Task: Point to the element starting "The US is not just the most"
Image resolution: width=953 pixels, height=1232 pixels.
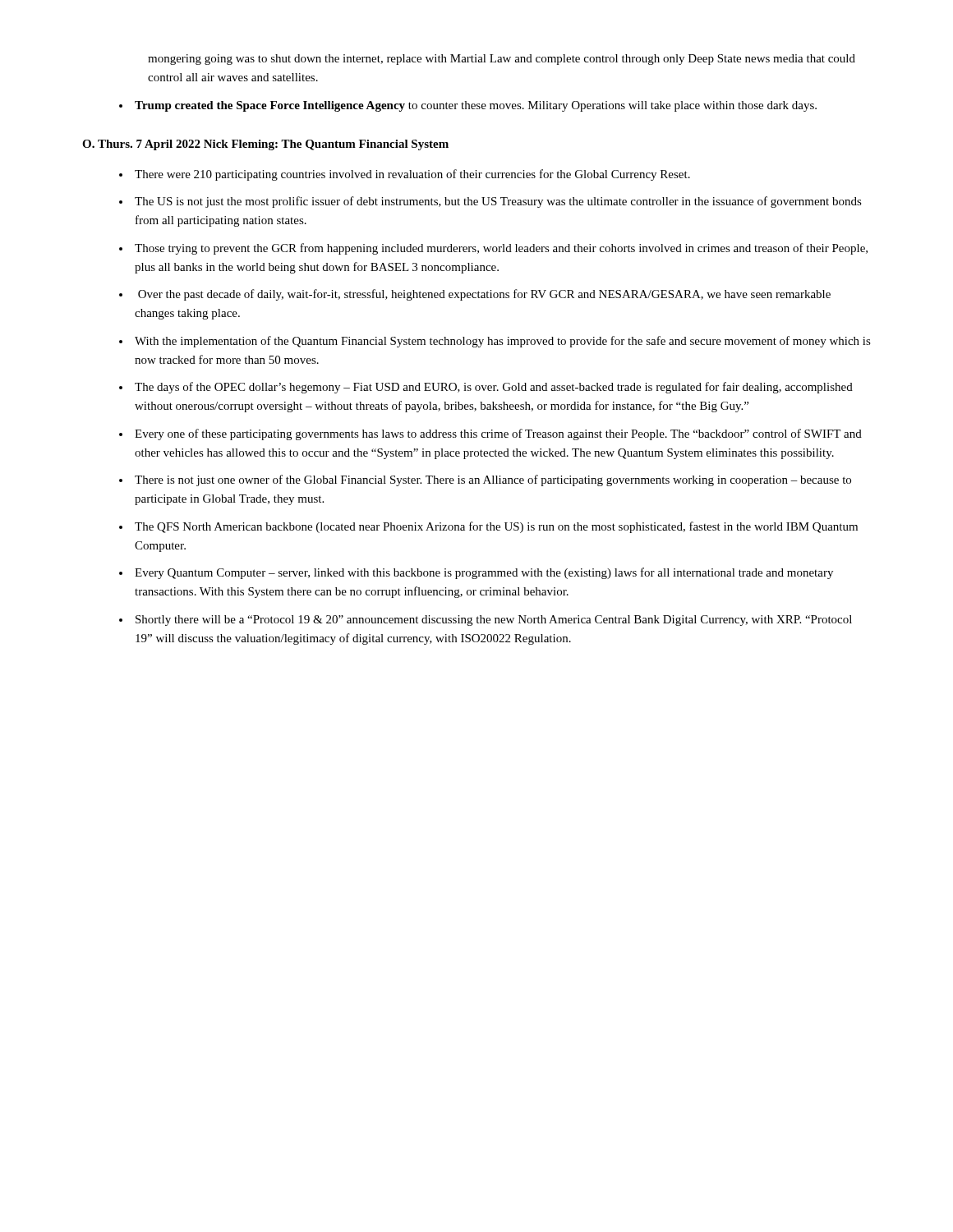Action: [498, 211]
